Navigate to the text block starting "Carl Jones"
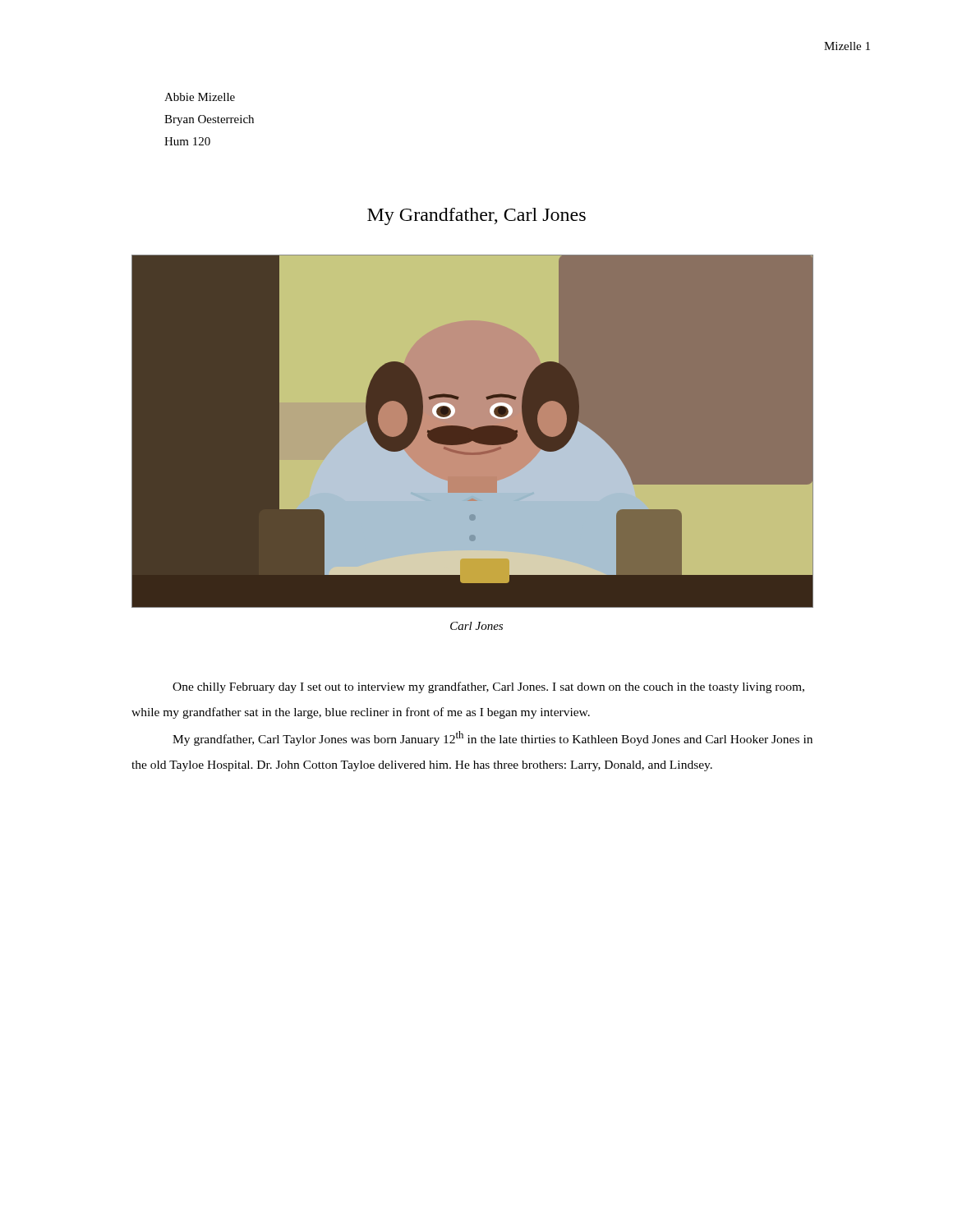The width and height of the screenshot is (953, 1232). 476,626
